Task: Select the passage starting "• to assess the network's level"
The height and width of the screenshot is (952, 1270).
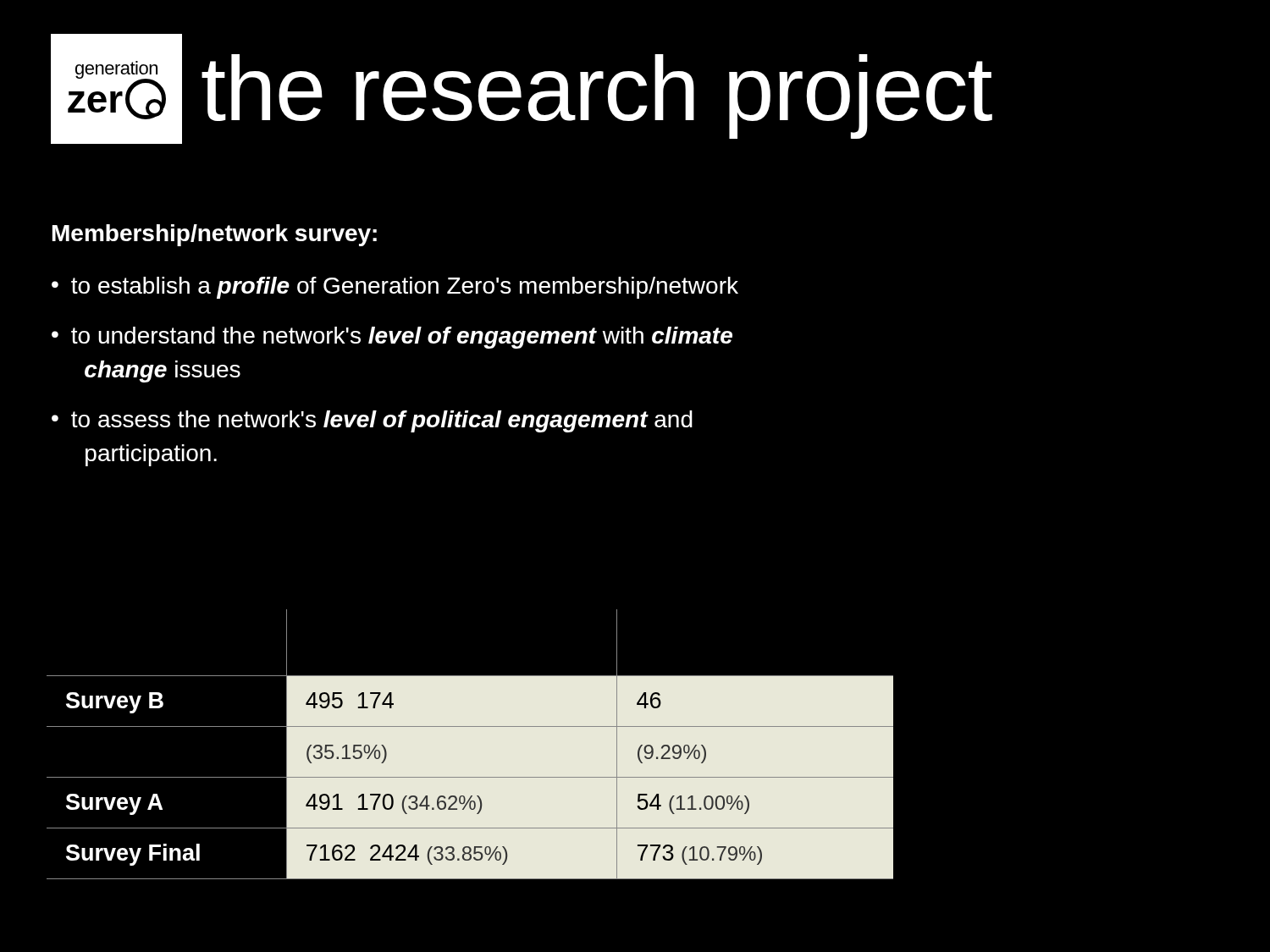Action: click(x=372, y=437)
